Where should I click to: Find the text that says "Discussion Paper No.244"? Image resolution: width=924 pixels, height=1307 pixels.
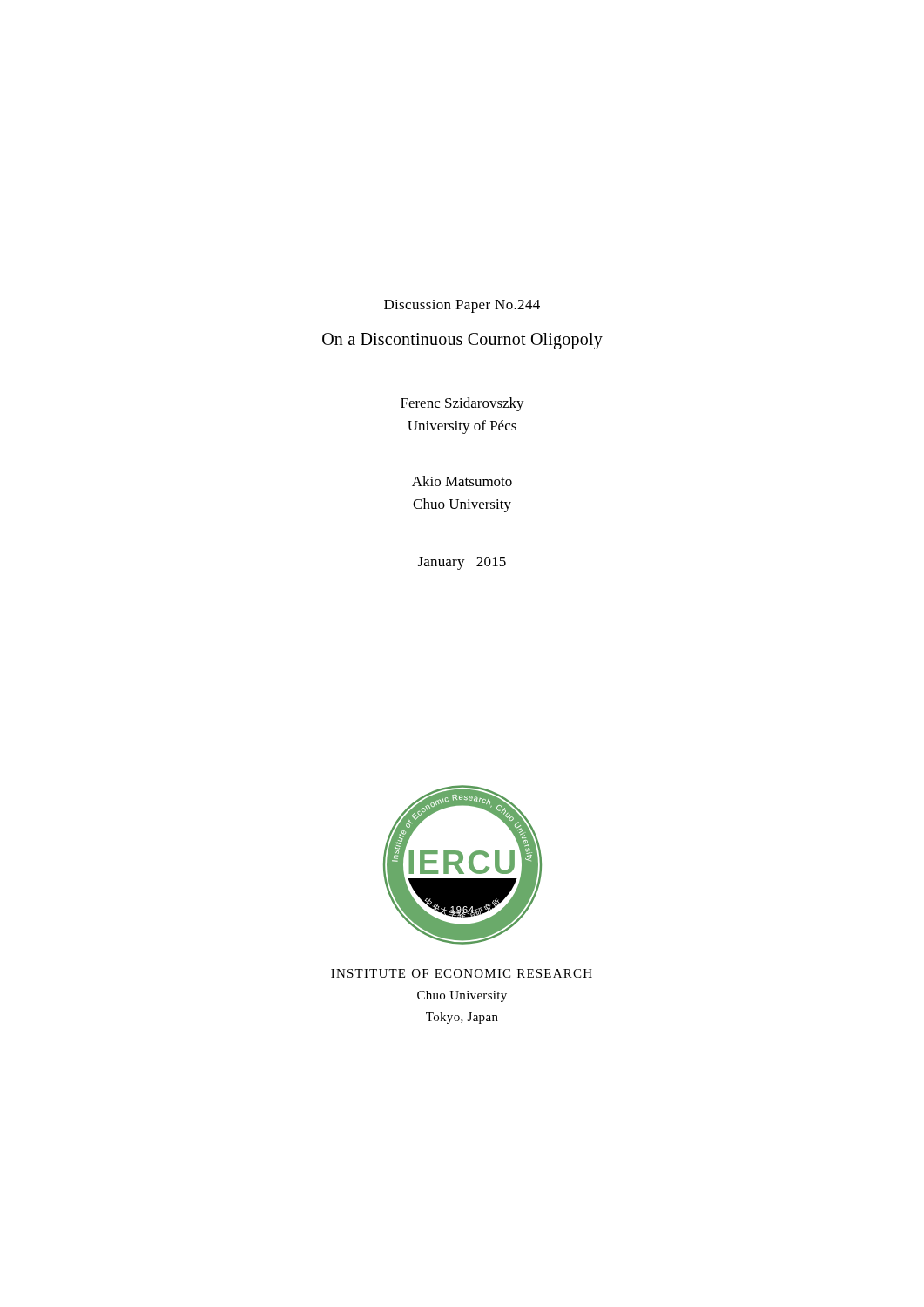point(462,305)
